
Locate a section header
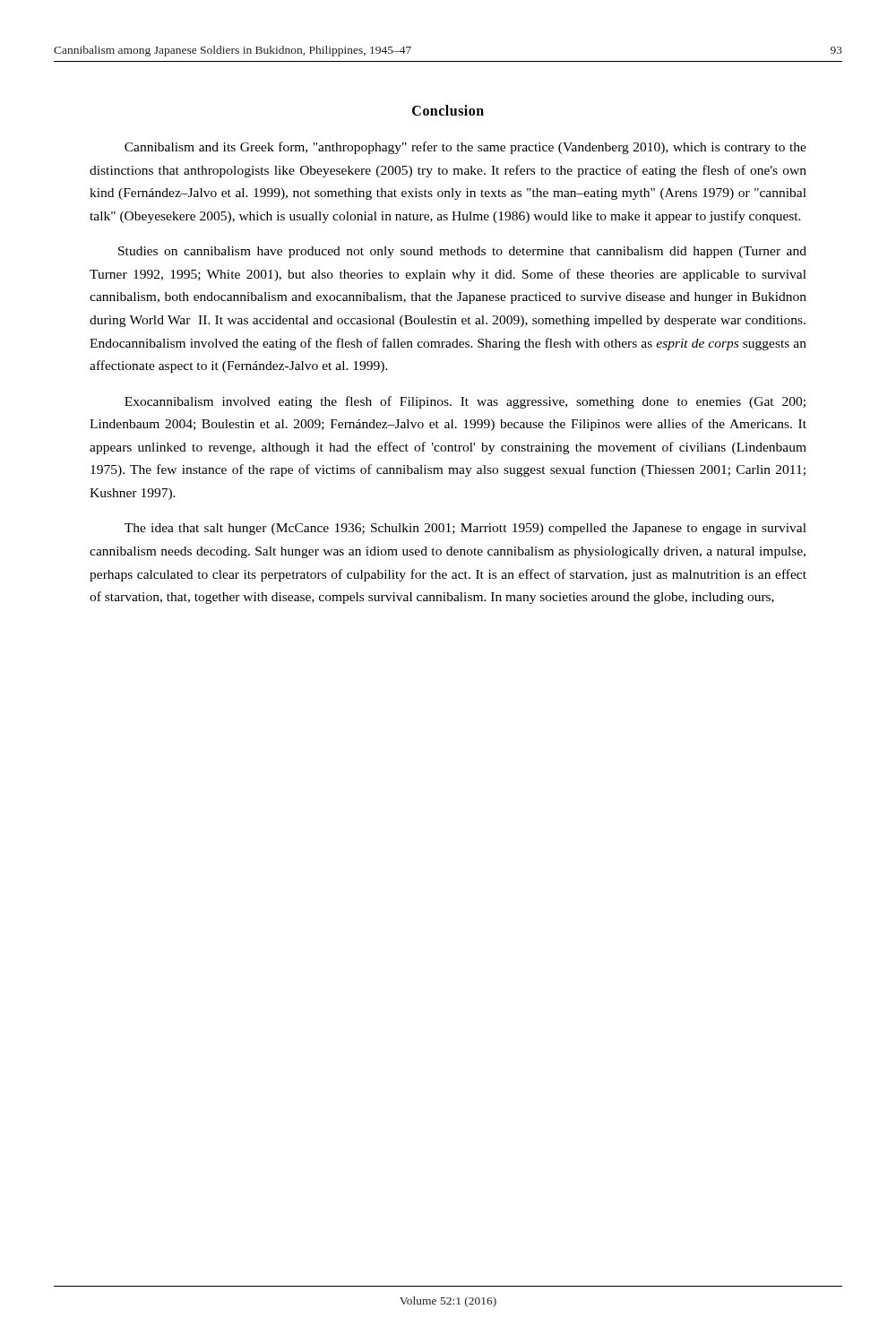point(448,111)
